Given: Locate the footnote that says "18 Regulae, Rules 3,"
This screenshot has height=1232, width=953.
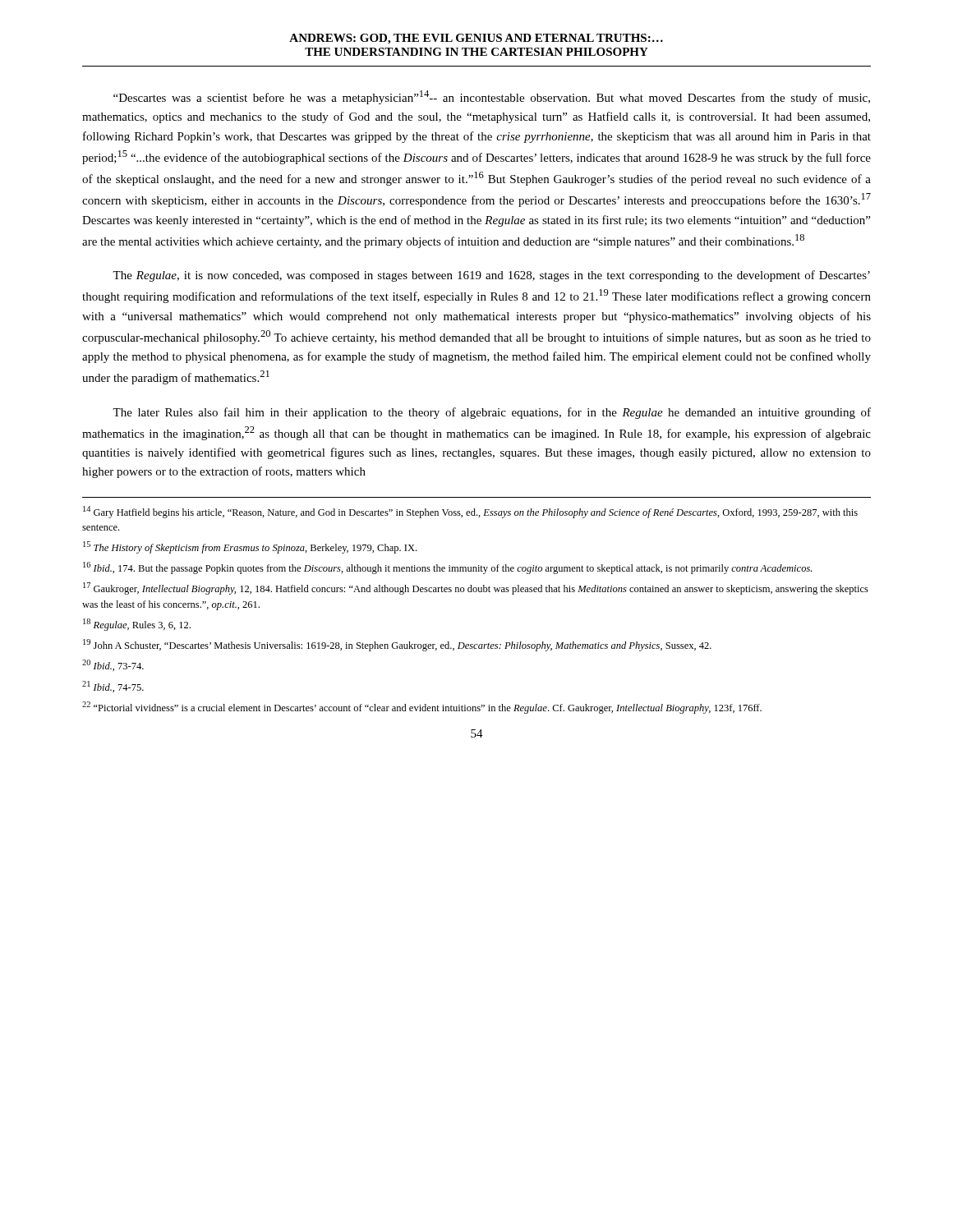Looking at the screenshot, I should (137, 624).
